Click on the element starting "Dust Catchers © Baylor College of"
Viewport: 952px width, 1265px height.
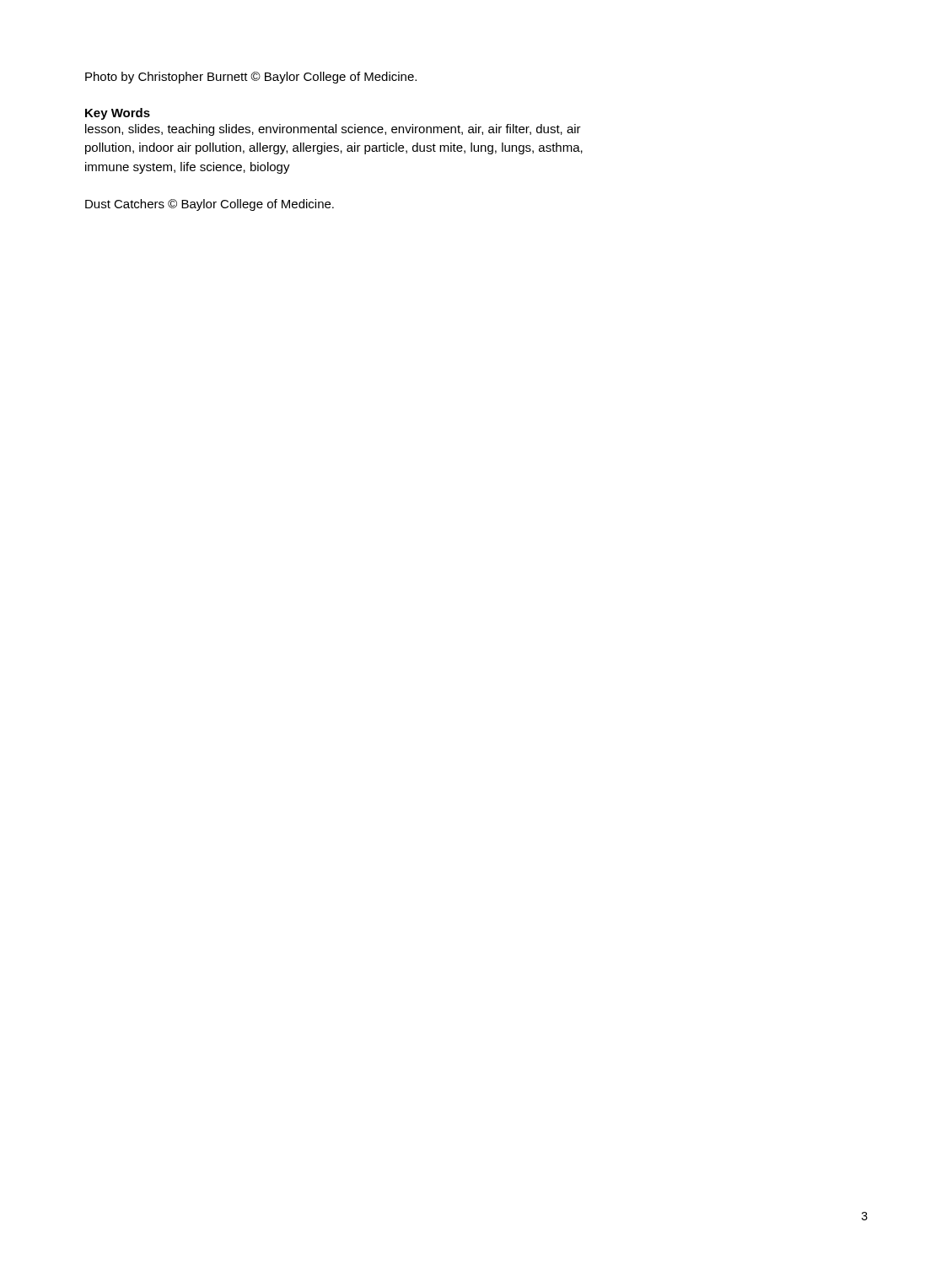point(210,204)
